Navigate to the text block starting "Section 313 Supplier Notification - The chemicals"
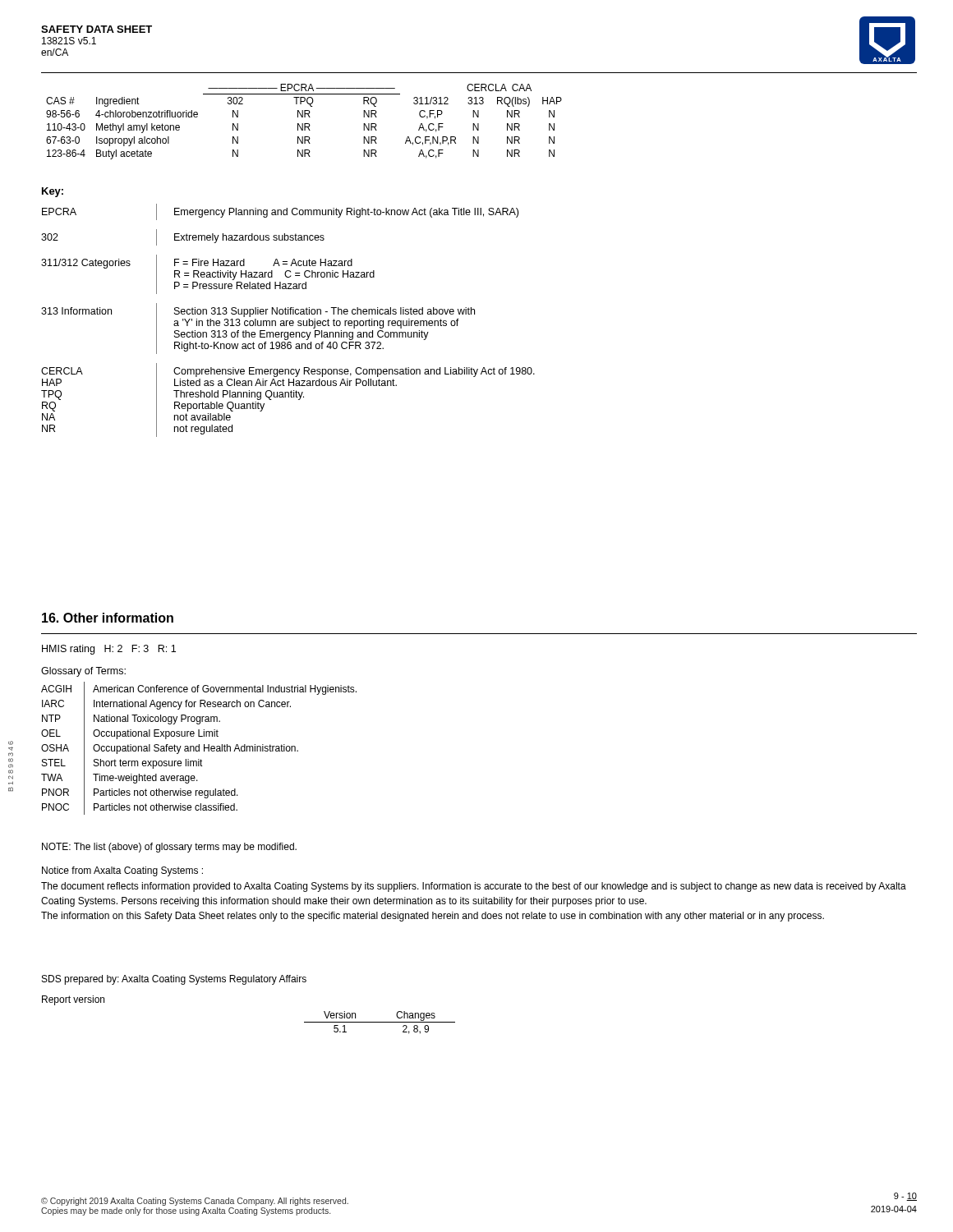 pos(325,329)
